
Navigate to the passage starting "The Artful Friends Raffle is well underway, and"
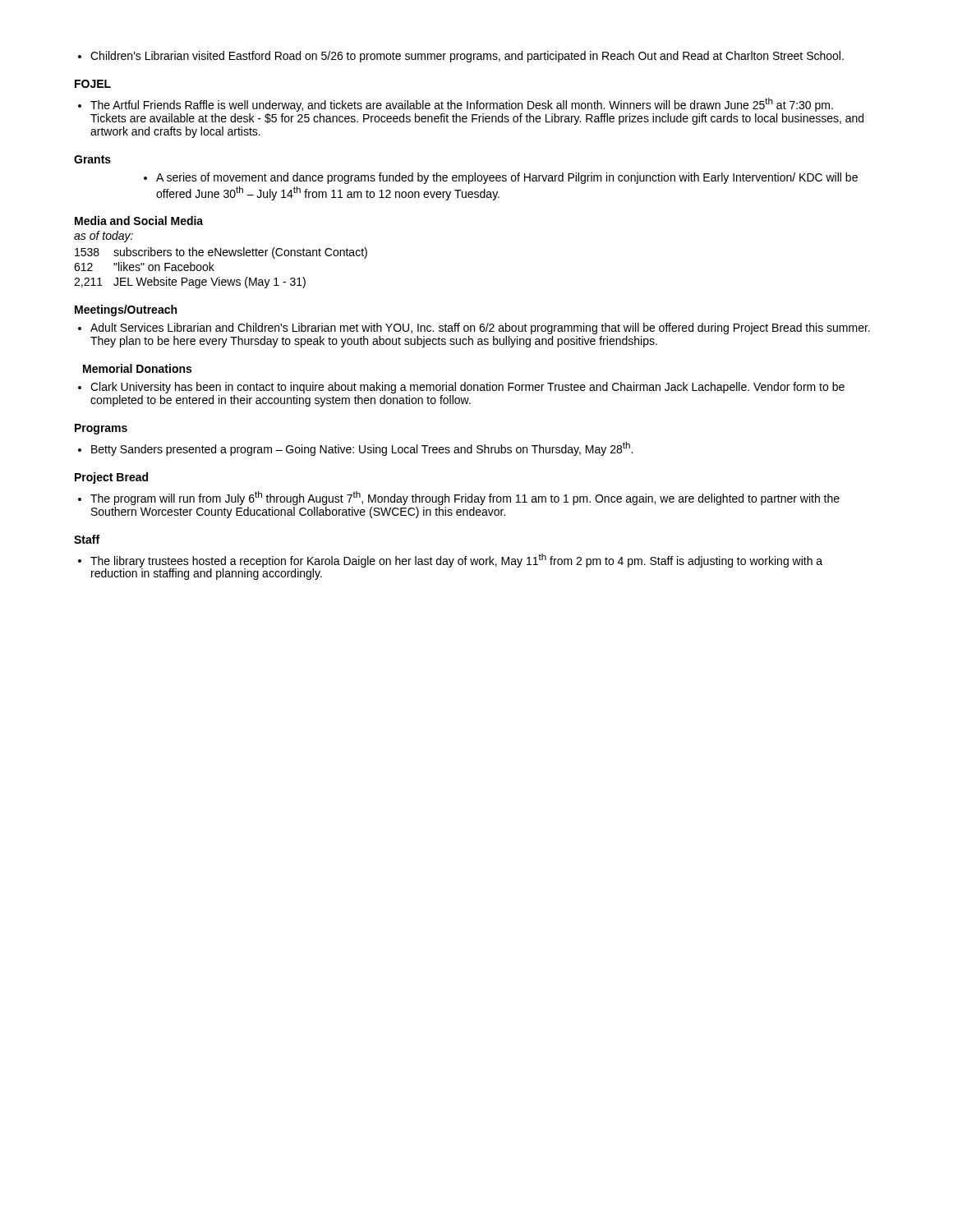point(472,116)
